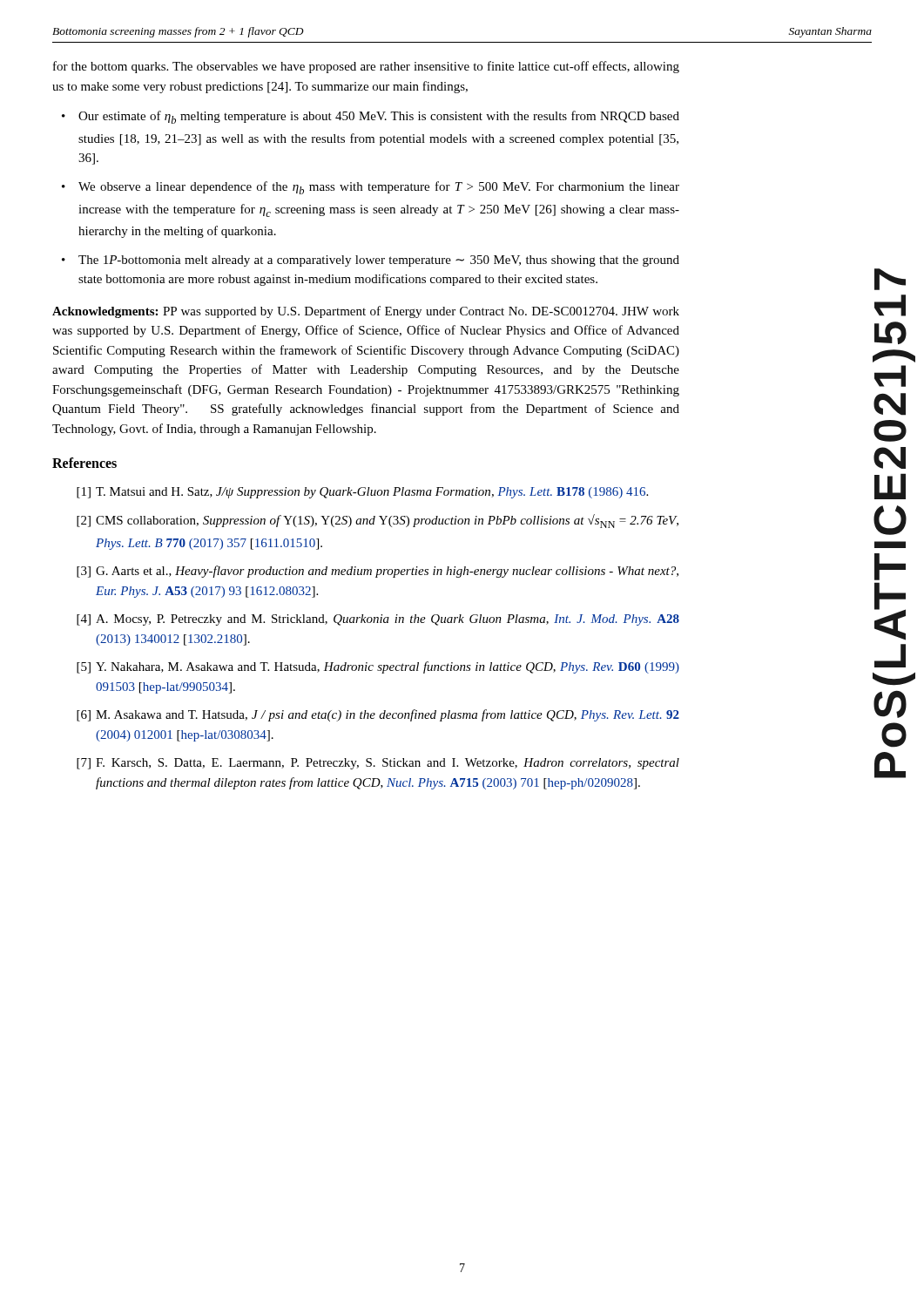Locate the list item with the text "[3] G. Aarts et al., Heavy-flavor production"
Image resolution: width=924 pixels, height=1307 pixels.
pyautogui.click(x=366, y=581)
